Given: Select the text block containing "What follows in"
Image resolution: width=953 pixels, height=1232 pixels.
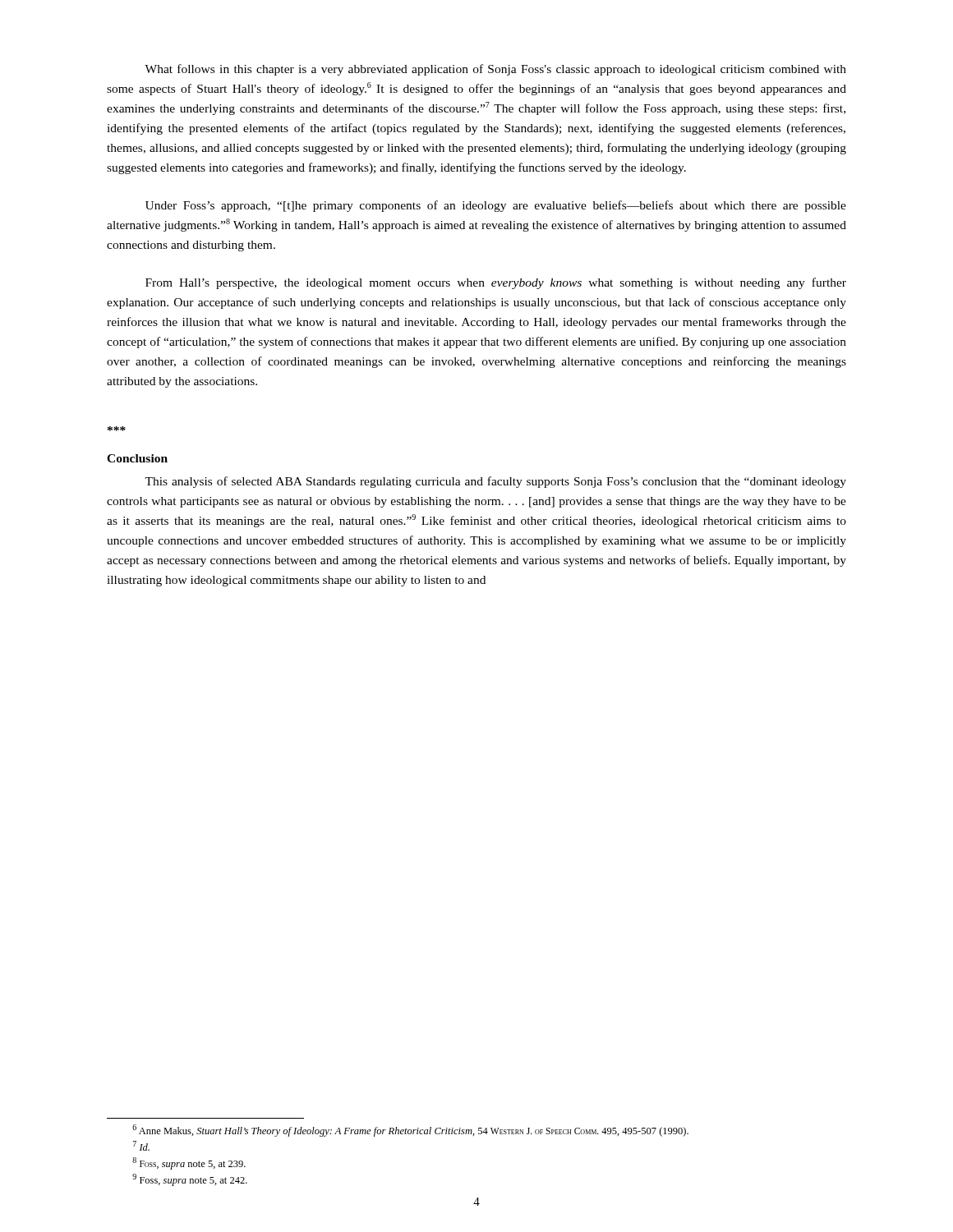Looking at the screenshot, I should click(x=476, y=118).
